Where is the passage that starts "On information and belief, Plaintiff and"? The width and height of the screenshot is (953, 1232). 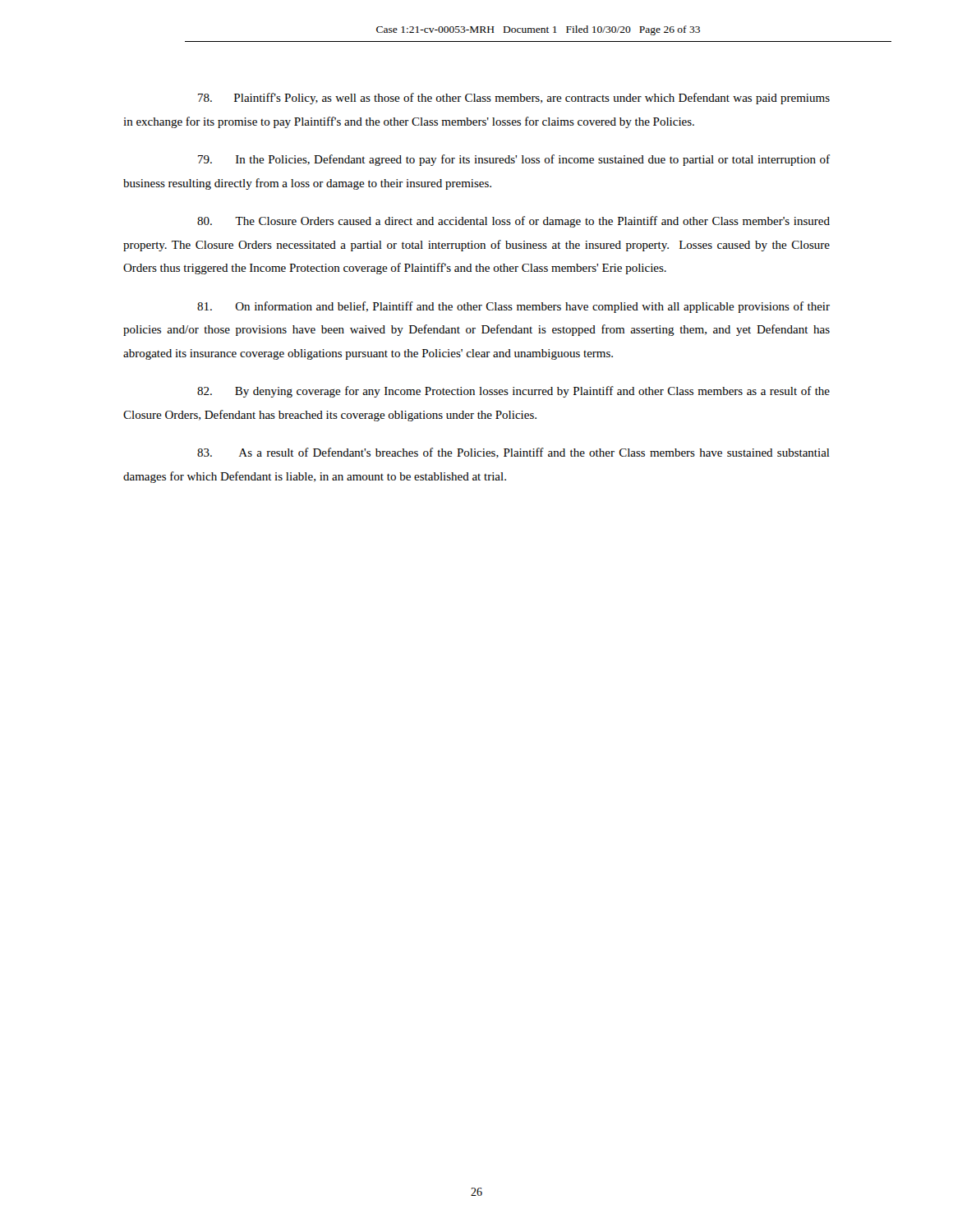point(476,330)
